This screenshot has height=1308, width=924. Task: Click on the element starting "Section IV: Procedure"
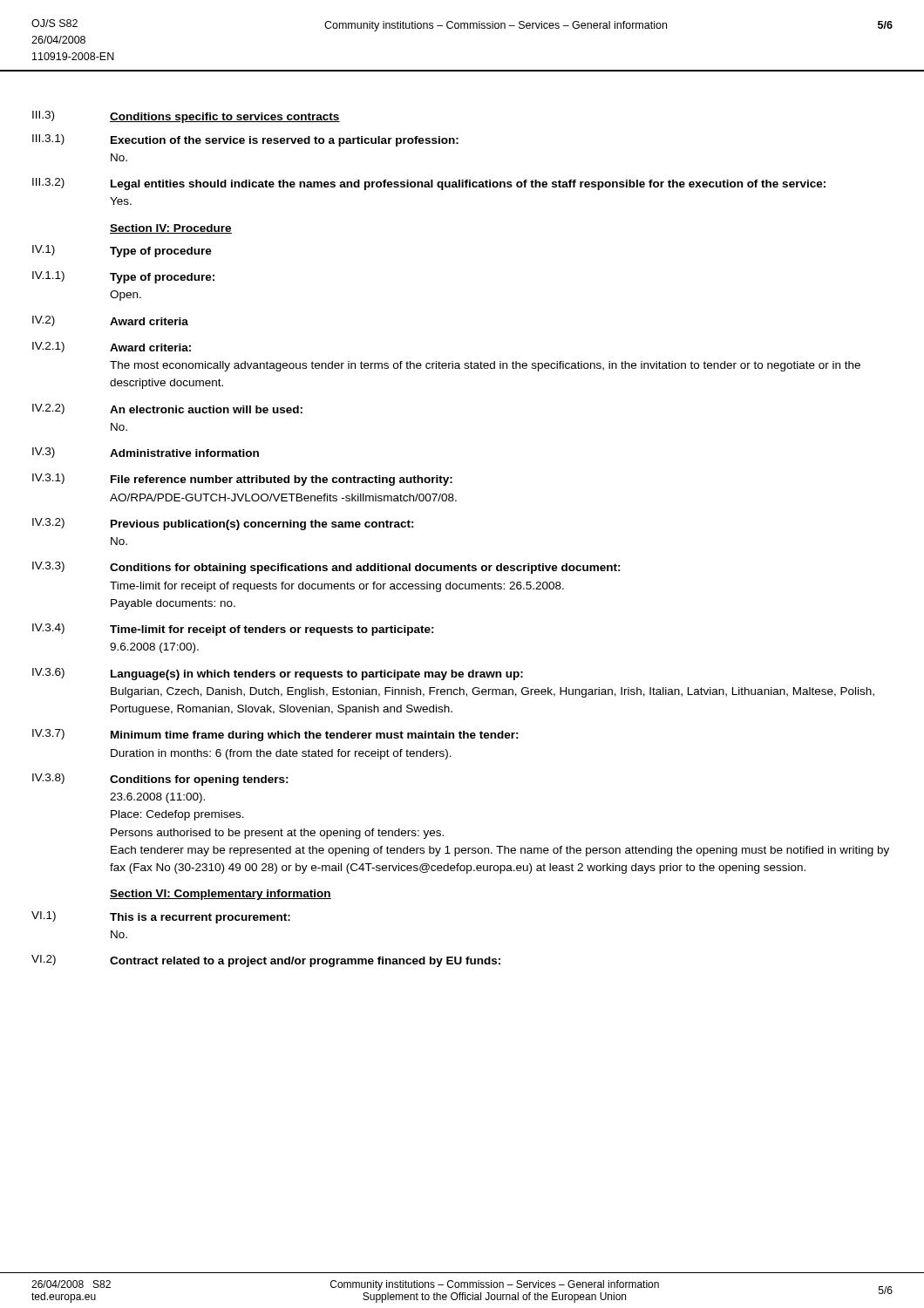[x=171, y=228]
